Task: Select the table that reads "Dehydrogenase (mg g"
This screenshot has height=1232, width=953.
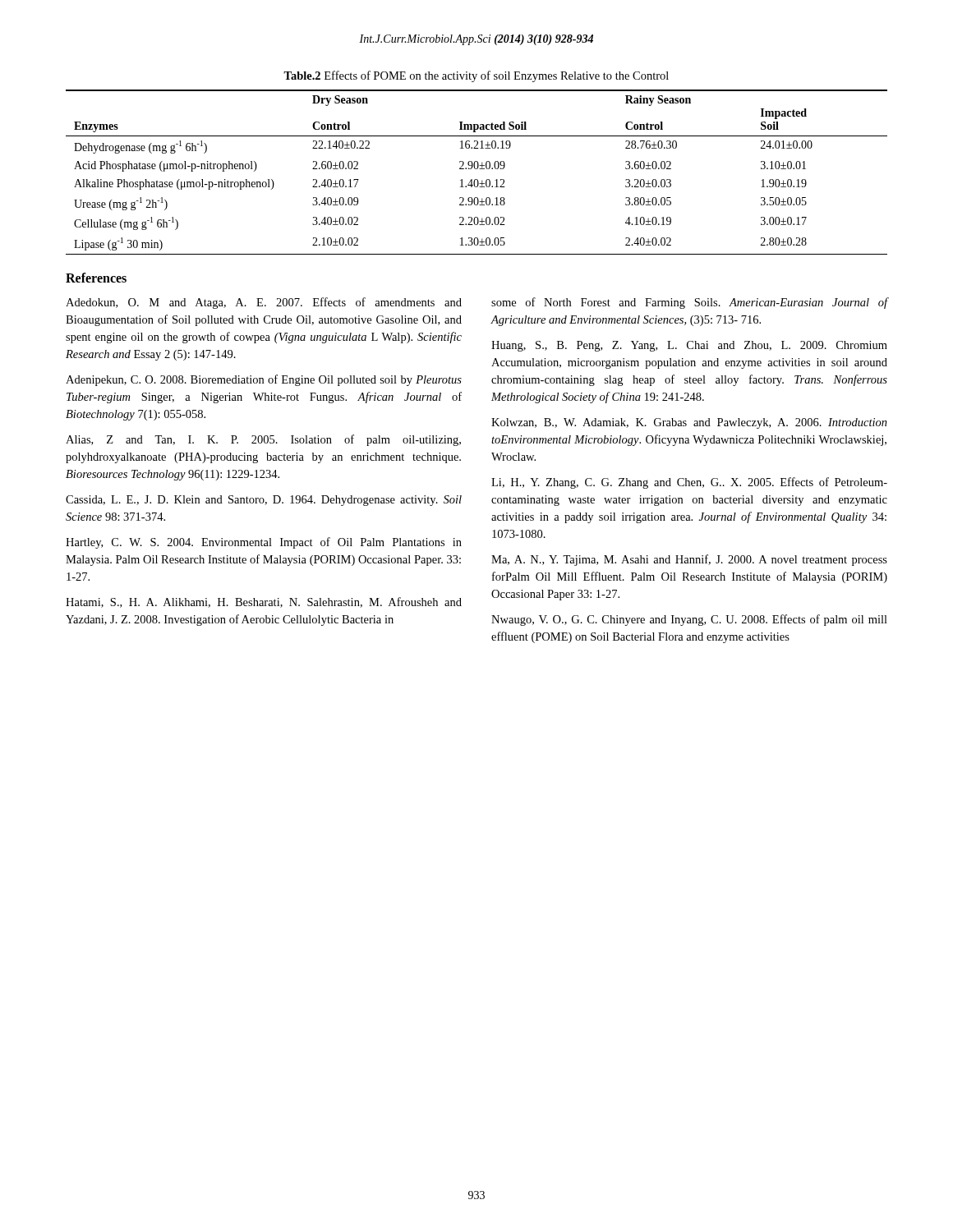Action: 476,172
